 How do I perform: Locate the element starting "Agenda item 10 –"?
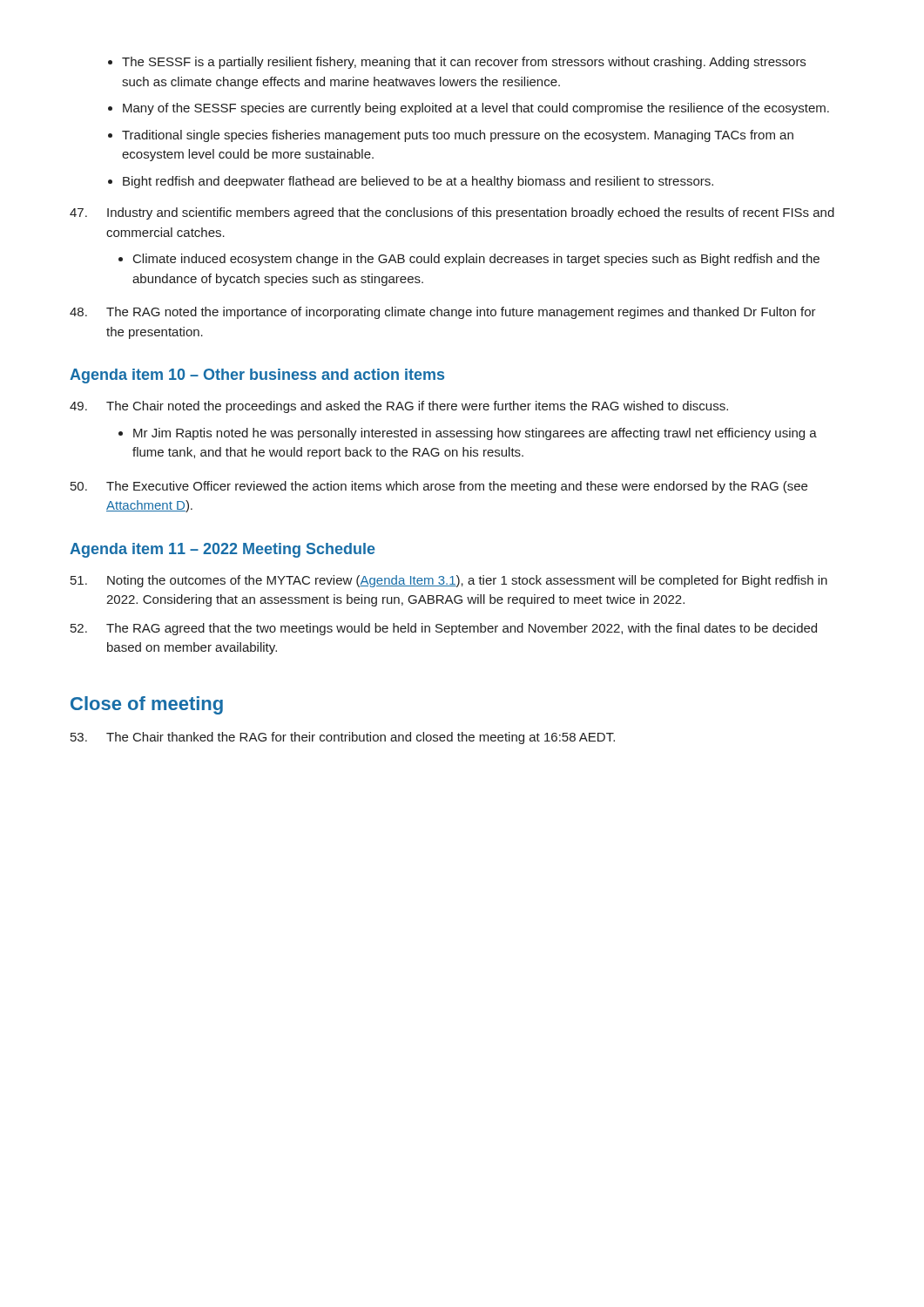[257, 375]
